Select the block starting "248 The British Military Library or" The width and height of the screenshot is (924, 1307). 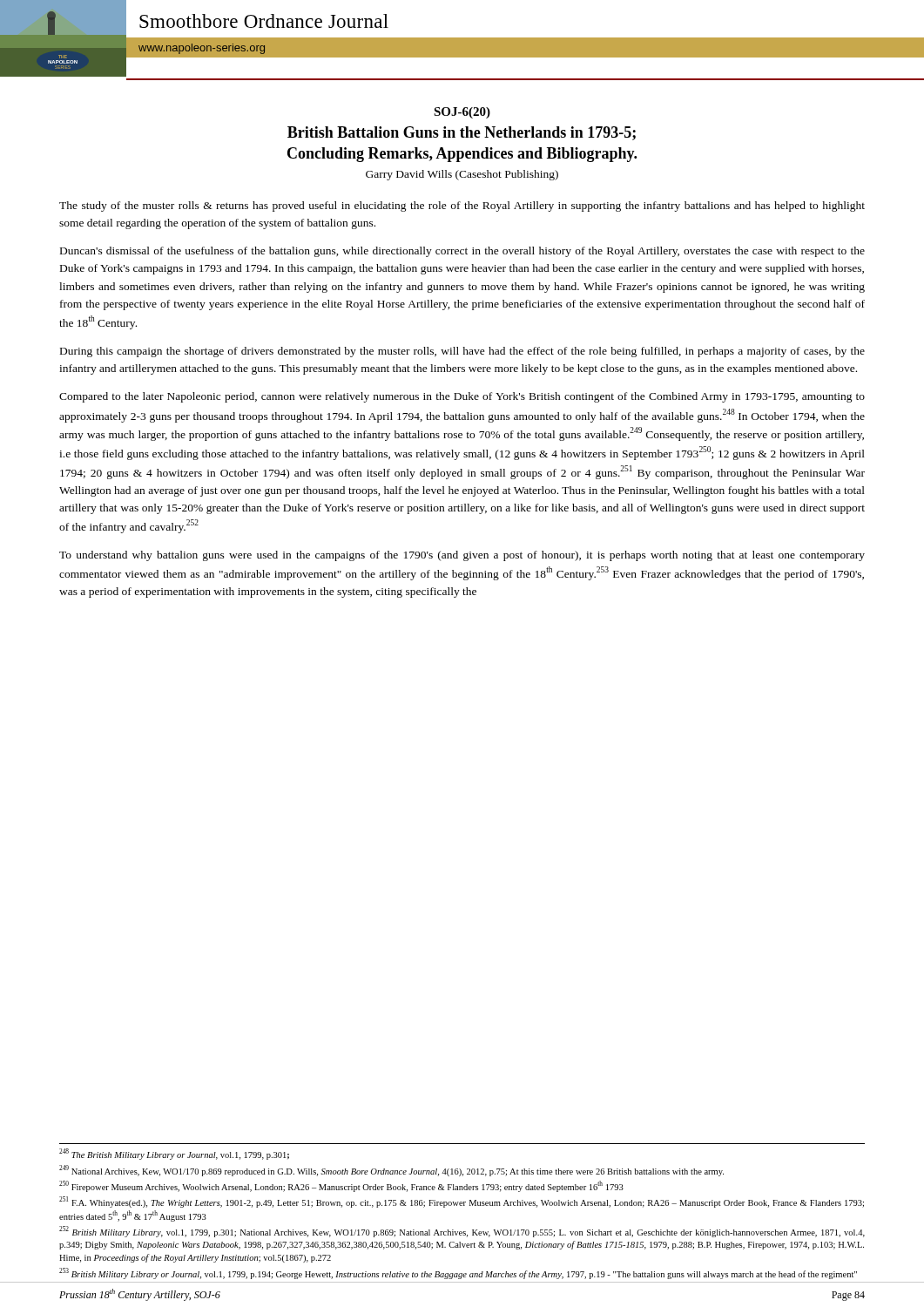(x=462, y=1214)
